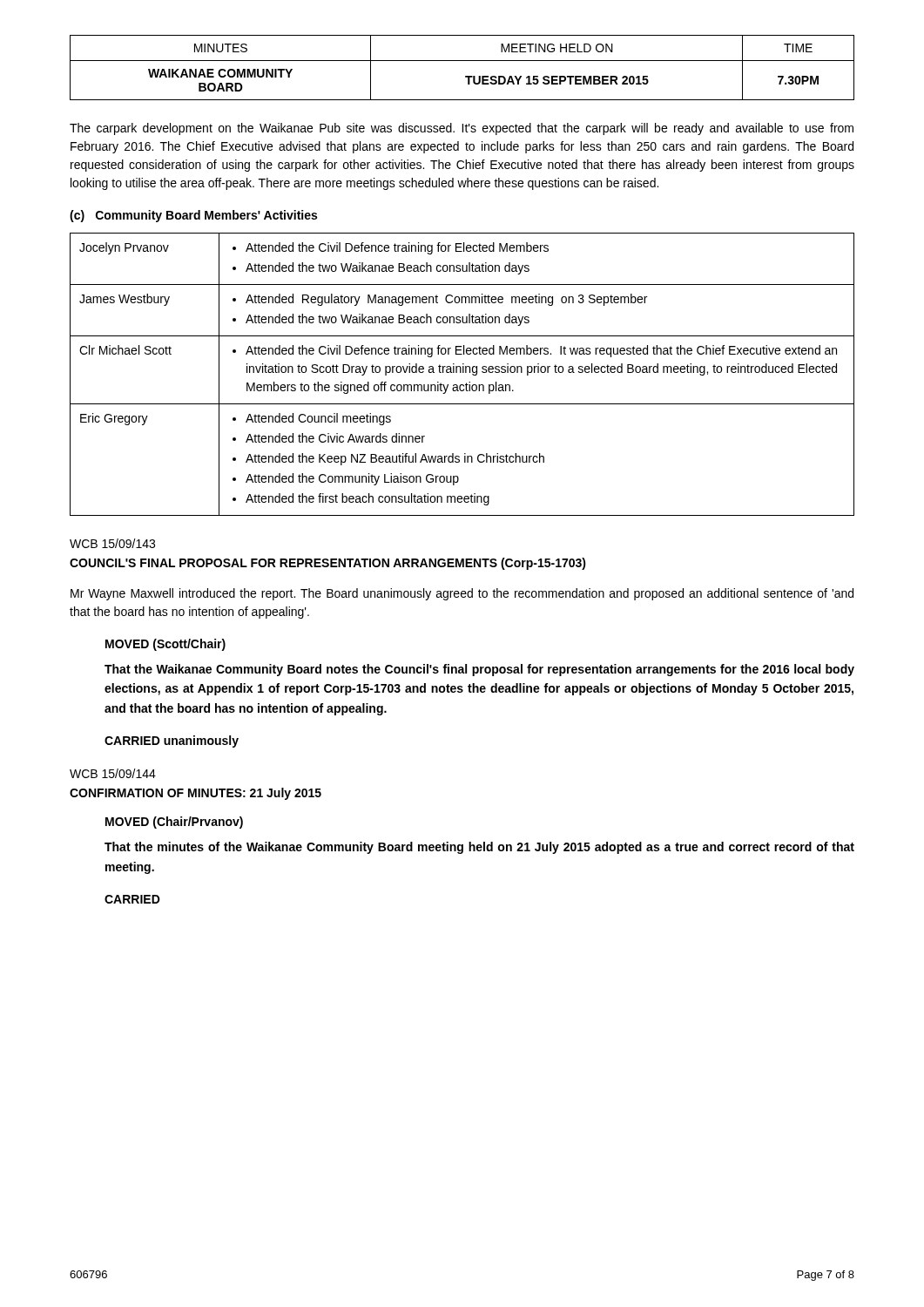Image resolution: width=924 pixels, height=1307 pixels.
Task: Locate the passage starting "WCB 15/09/143"
Action: click(x=113, y=544)
